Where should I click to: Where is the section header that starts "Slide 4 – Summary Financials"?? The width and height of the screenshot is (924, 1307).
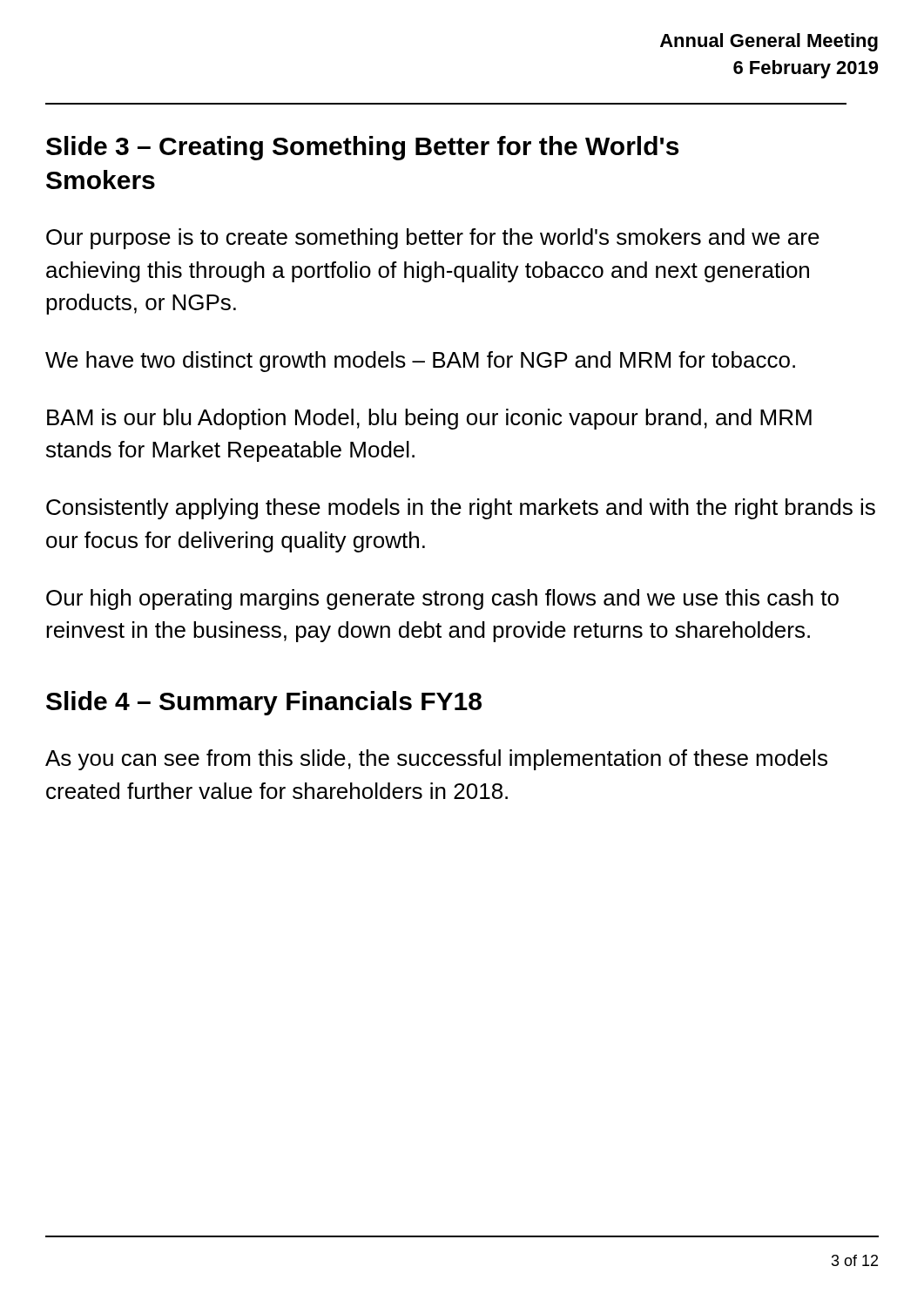click(x=264, y=701)
